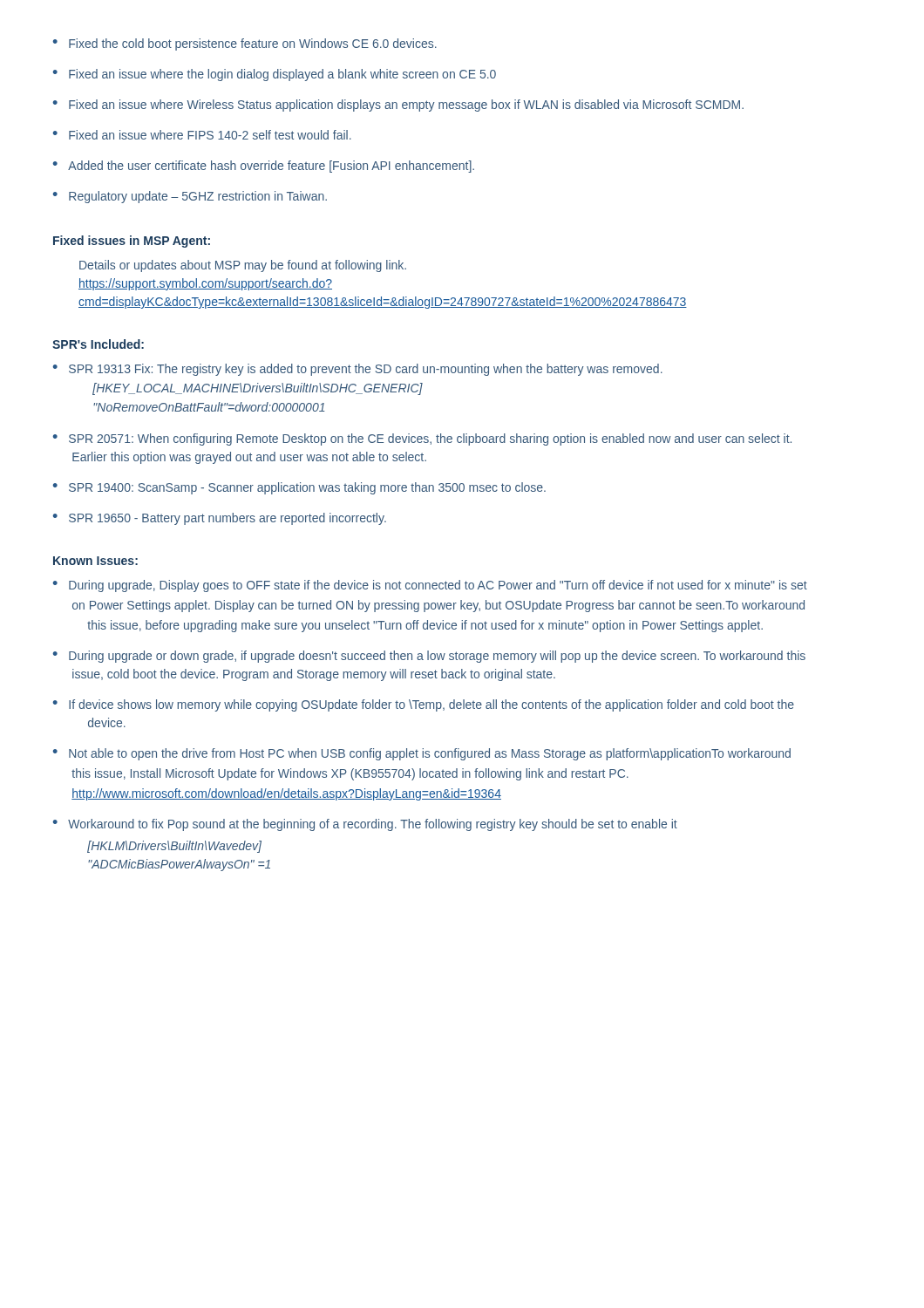Select the list item that says "• During upgrade or"
The image size is (924, 1308).
pyautogui.click(x=429, y=665)
